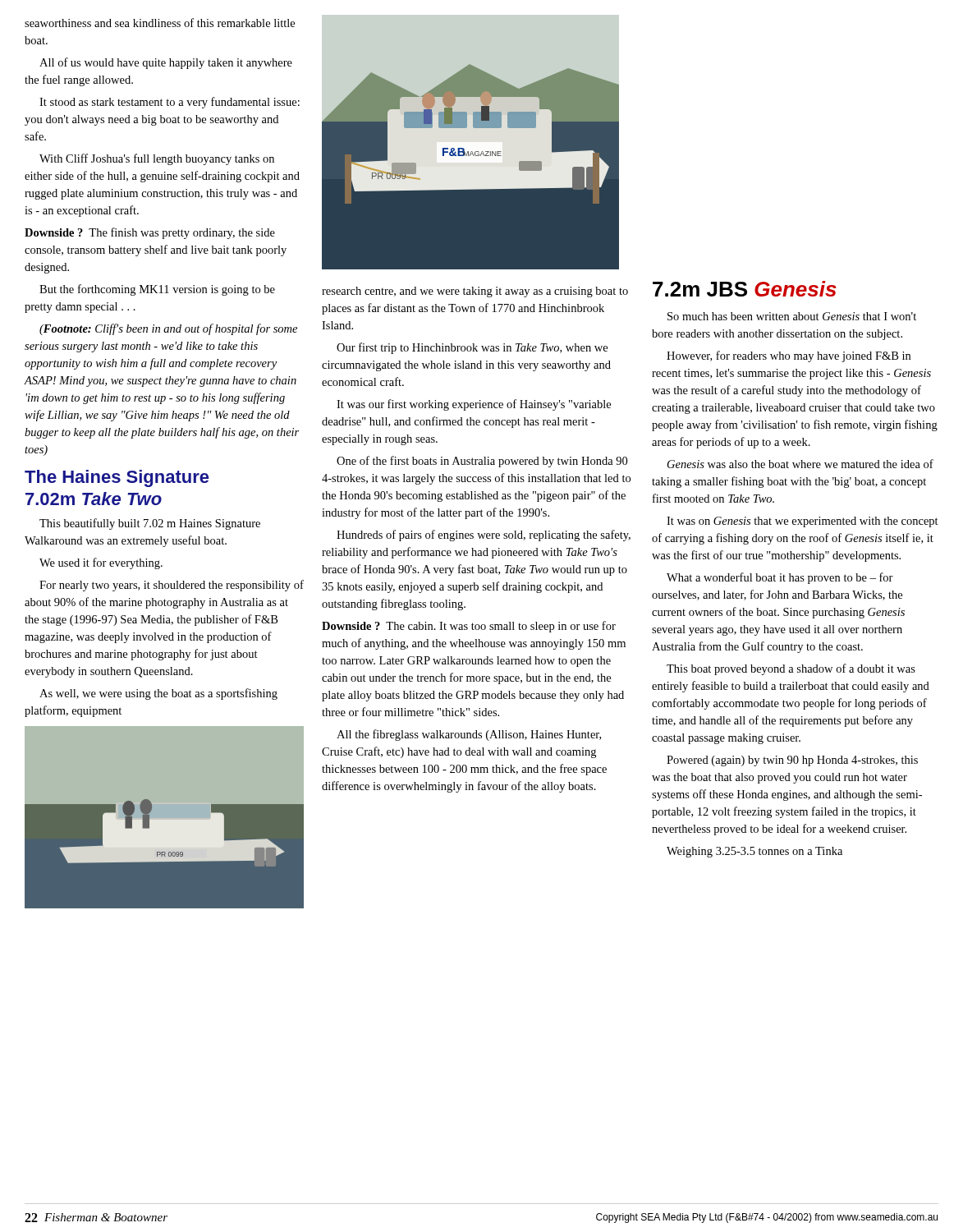Point to the section header beginning "The Haines Signature7.02m"
Screen dimensions: 1232x963
coord(164,488)
